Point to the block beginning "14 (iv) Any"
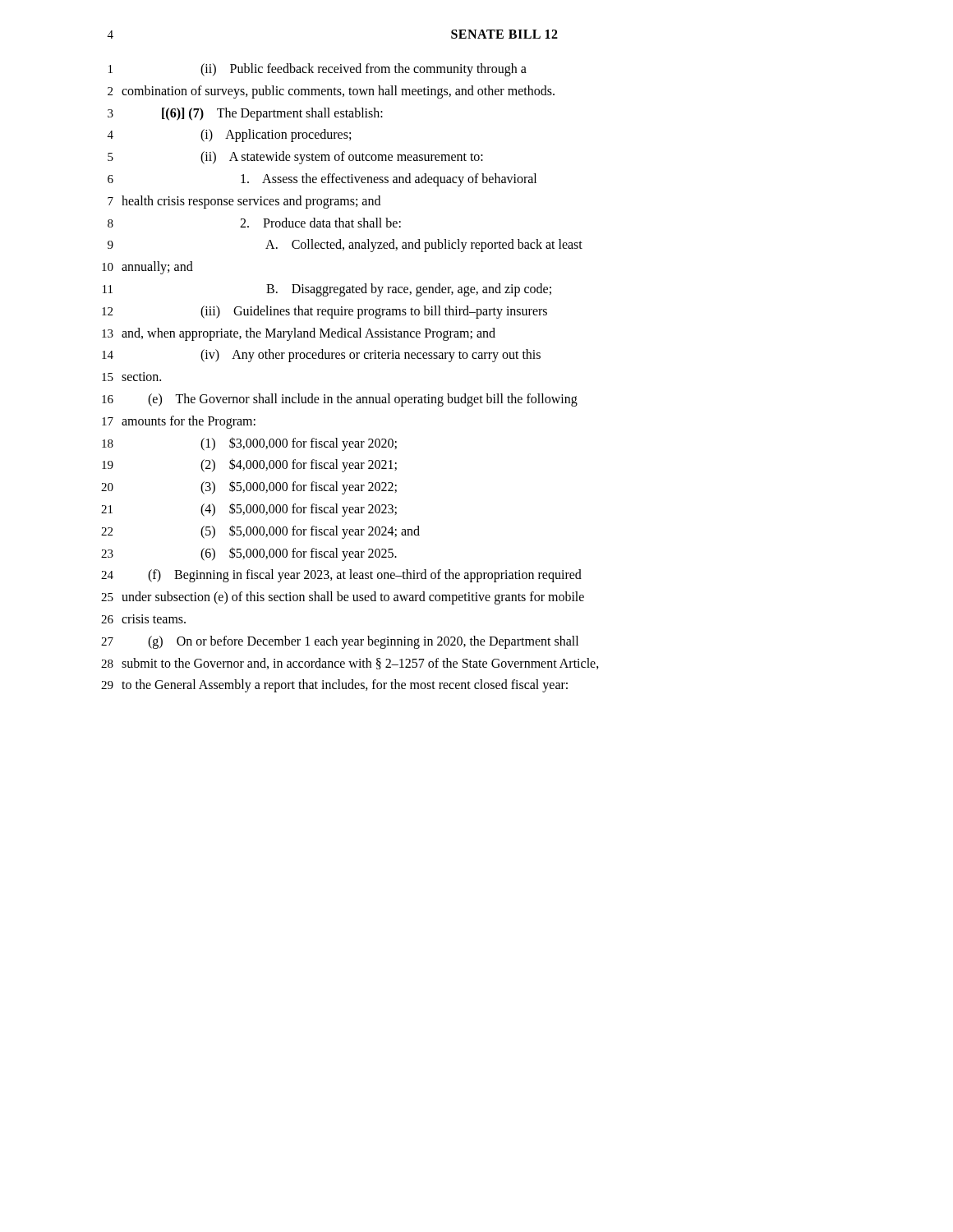The width and height of the screenshot is (953, 1232). click(x=485, y=366)
